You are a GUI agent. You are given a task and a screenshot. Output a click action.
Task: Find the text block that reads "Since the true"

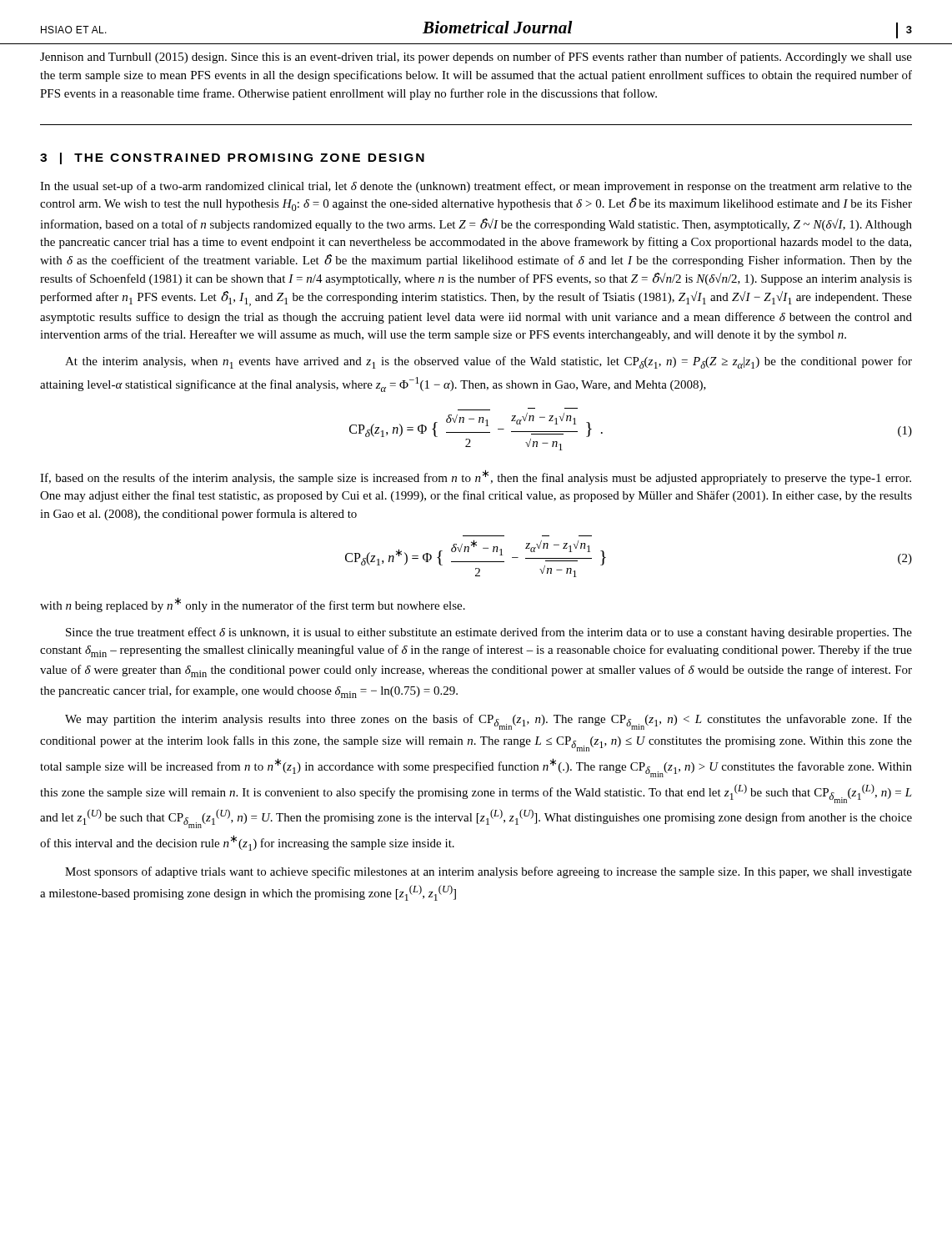click(476, 663)
